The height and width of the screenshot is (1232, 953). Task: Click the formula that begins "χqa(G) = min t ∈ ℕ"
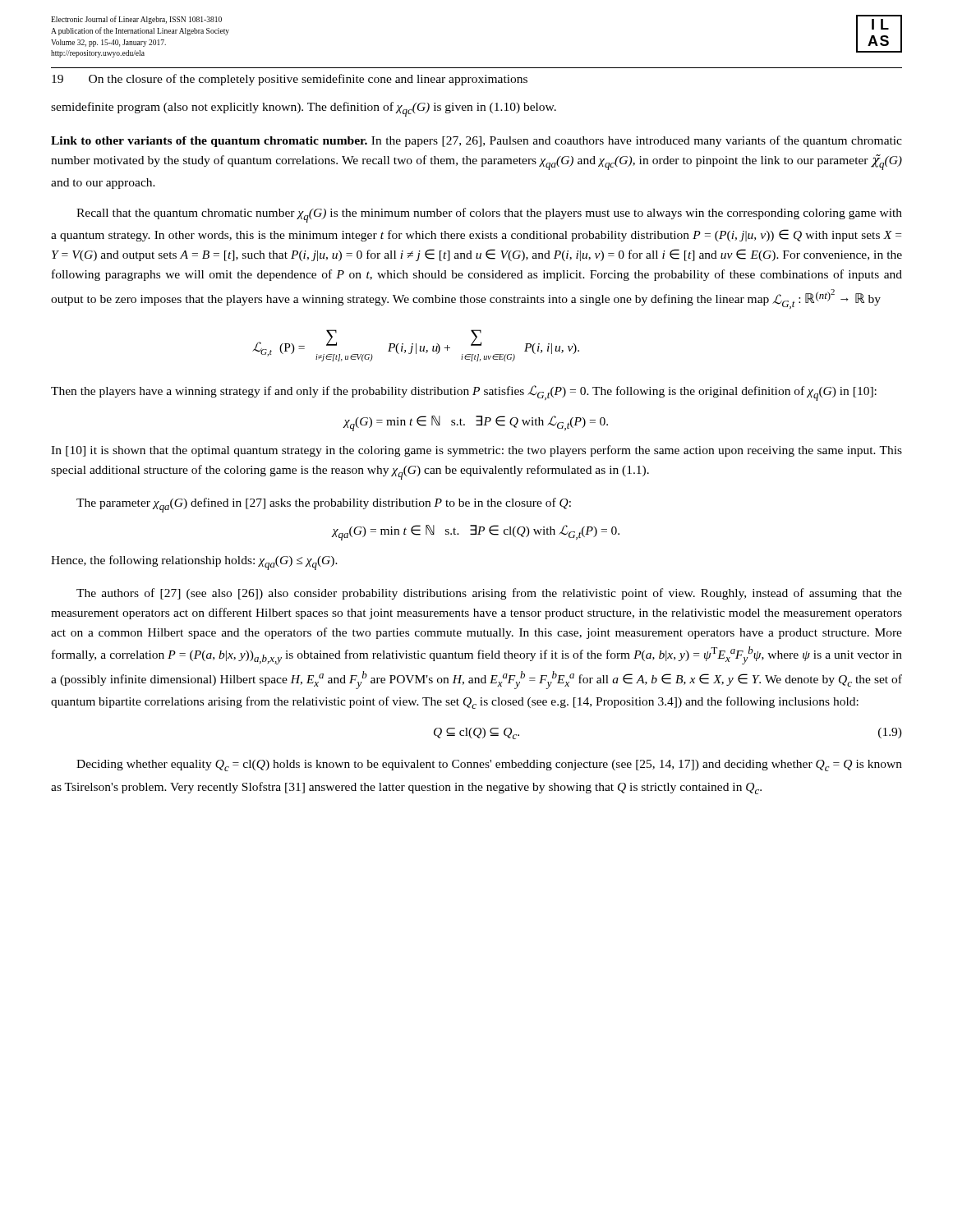point(476,532)
